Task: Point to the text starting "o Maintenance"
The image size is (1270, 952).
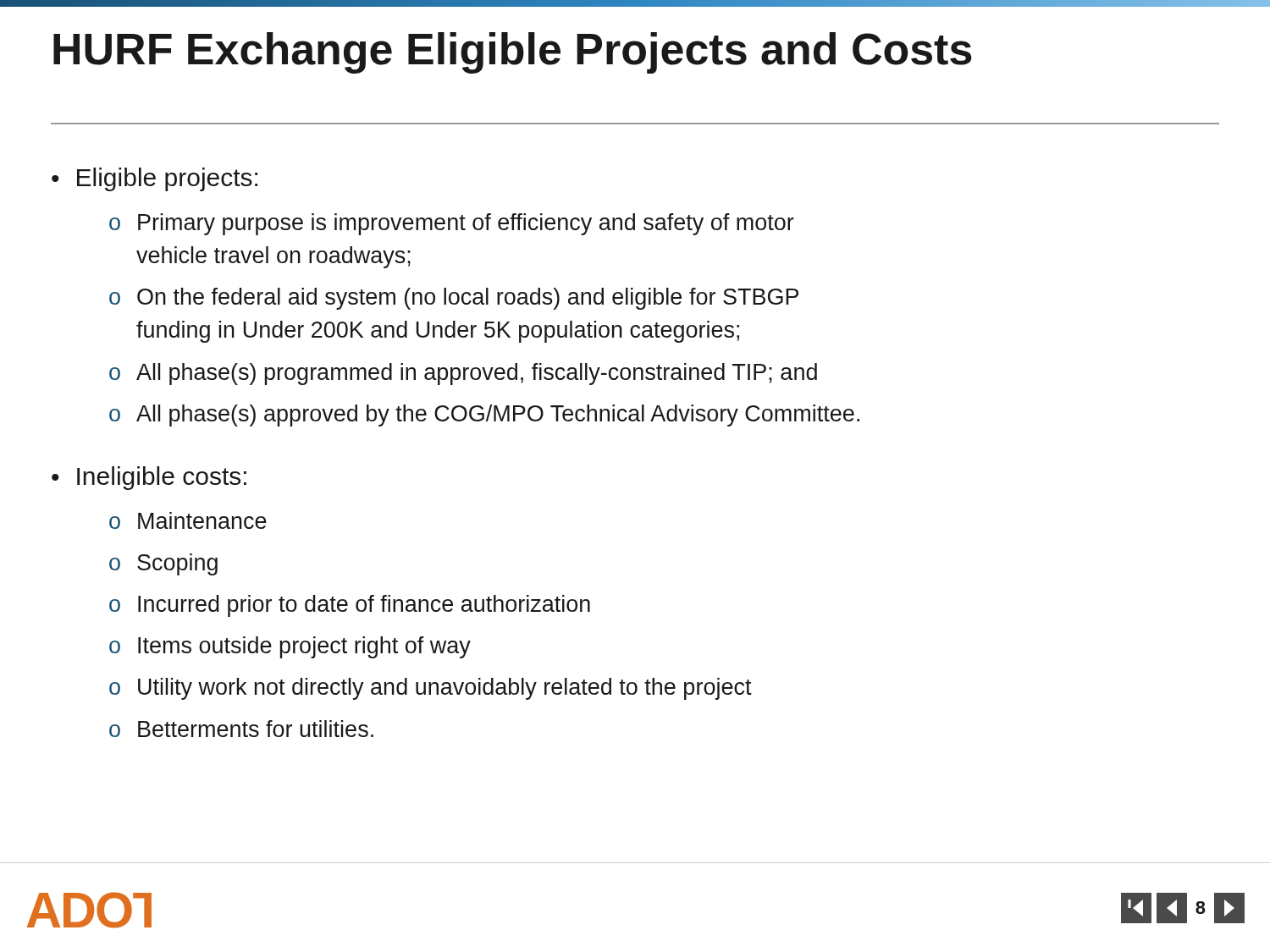Action: (x=188, y=522)
